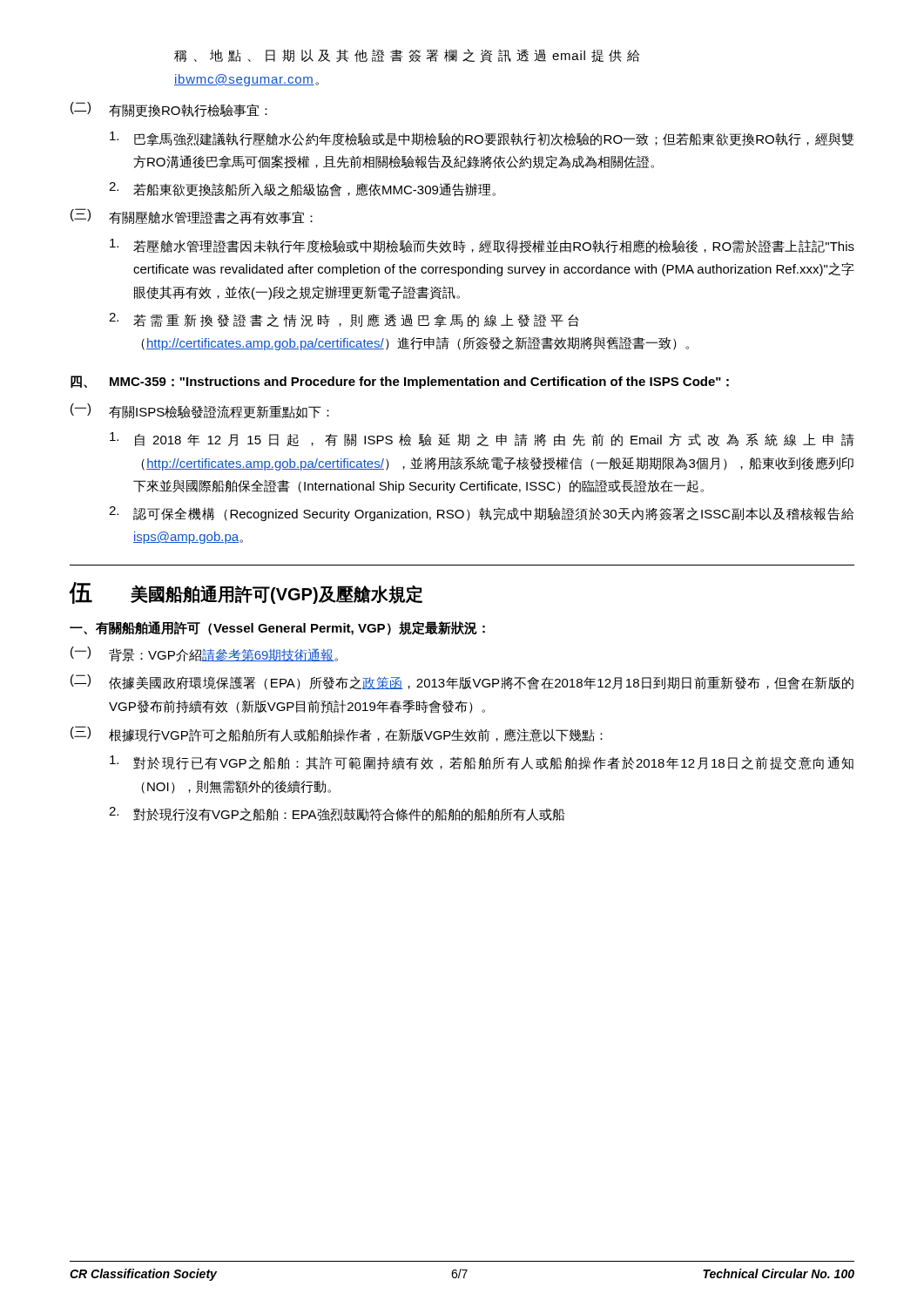Click on the passage starting "(三) 根據現行VGP許可之船舶所有人或船舶操作者，在新版VGP生效前，應注意以下幾點："
The image size is (924, 1307).
tap(462, 735)
